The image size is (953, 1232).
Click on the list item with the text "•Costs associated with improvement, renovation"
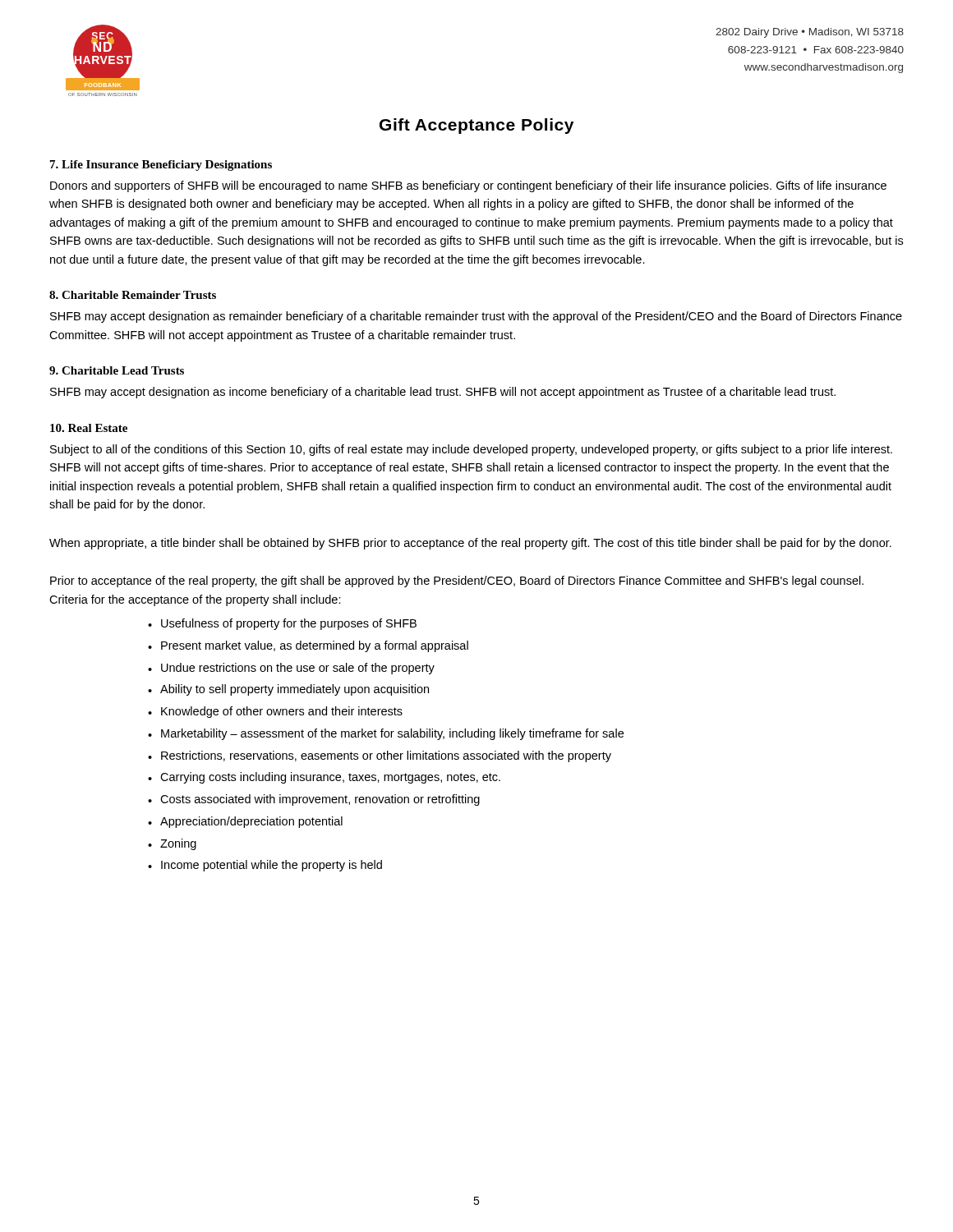(314, 801)
